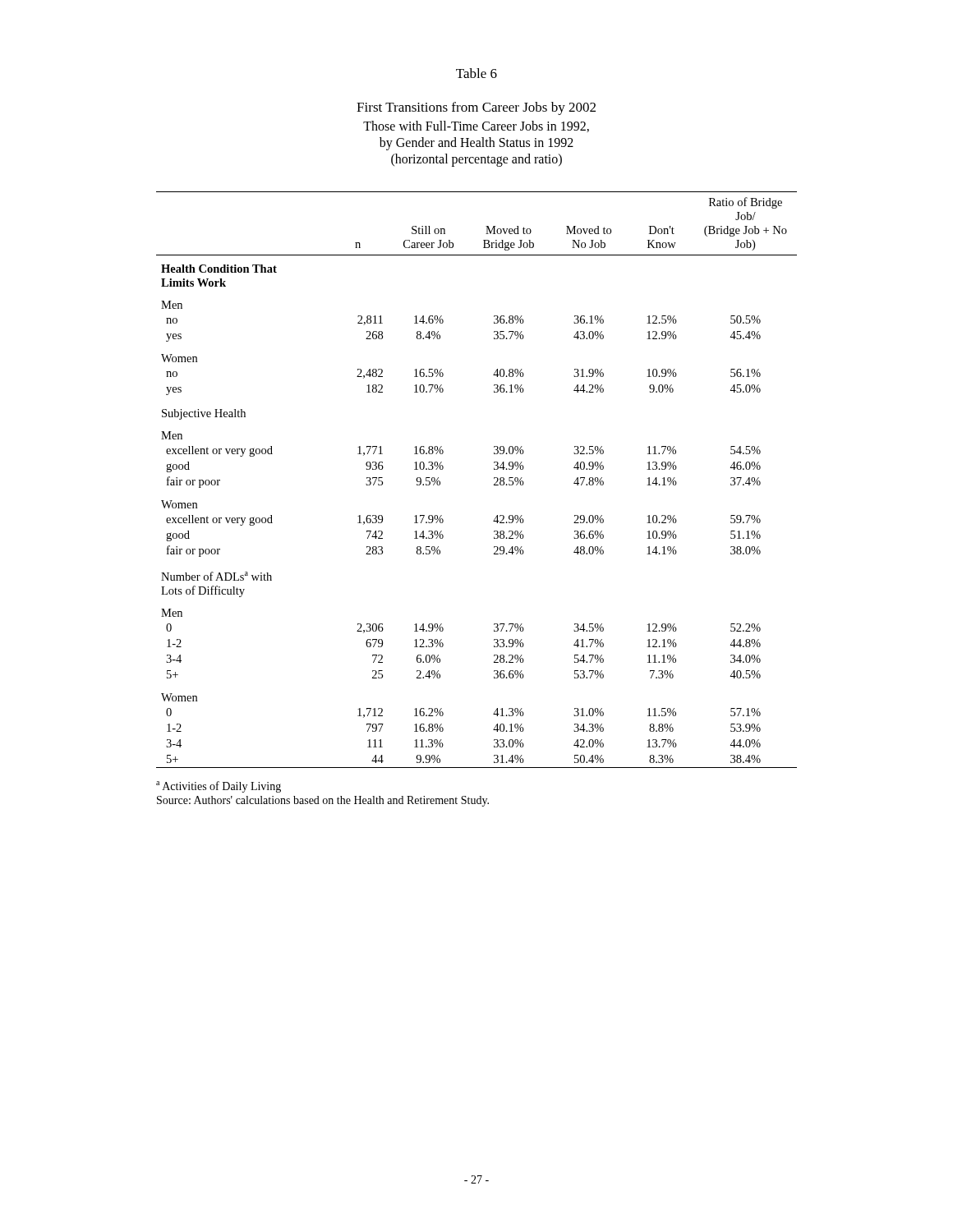Find the title on this page that starts "Table 6 First Transitions from"
The height and width of the screenshot is (1232, 953).
(476, 116)
